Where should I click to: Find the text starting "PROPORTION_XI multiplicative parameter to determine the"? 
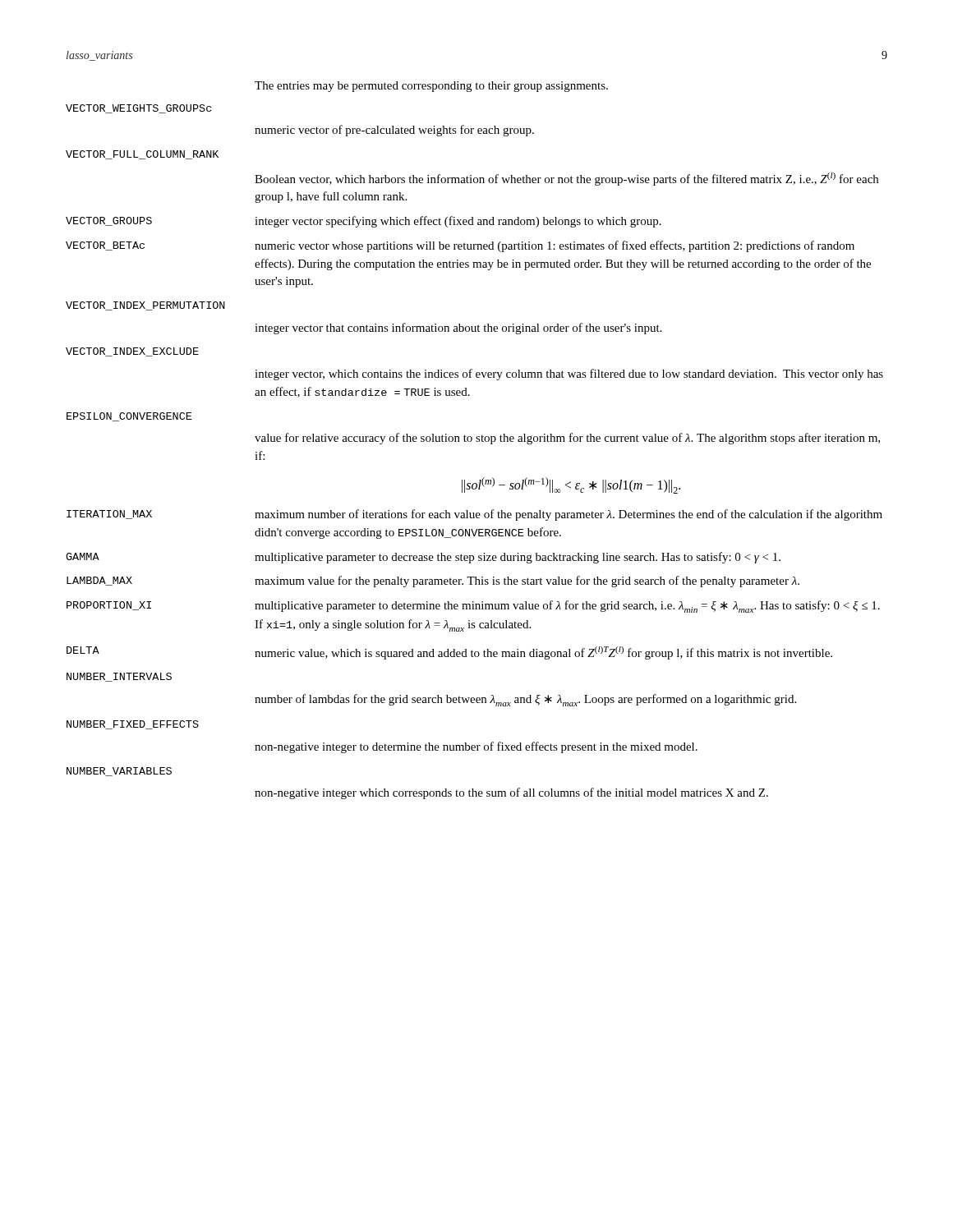pyautogui.click(x=476, y=616)
